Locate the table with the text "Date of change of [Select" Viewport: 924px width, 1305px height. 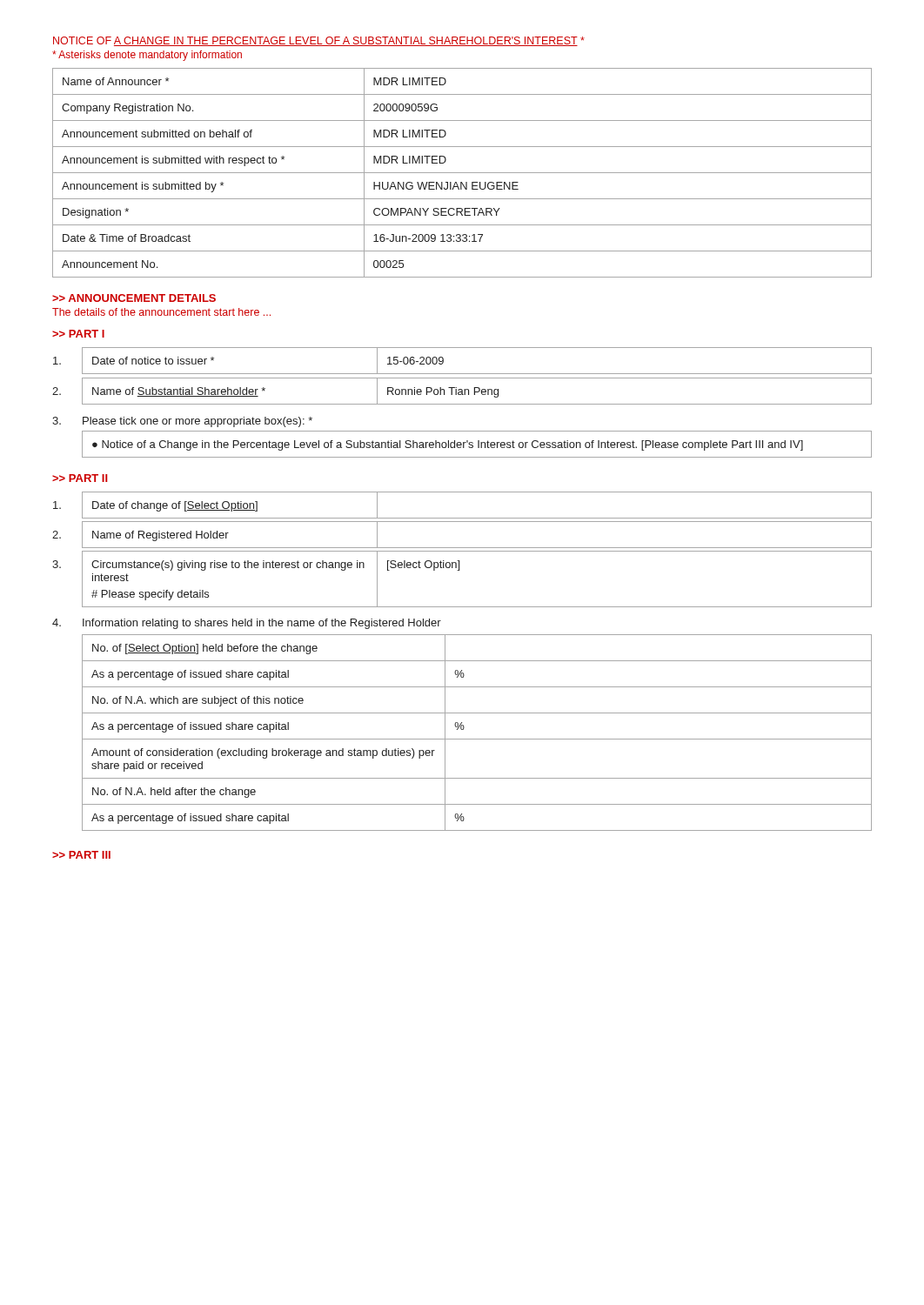pyautogui.click(x=462, y=661)
